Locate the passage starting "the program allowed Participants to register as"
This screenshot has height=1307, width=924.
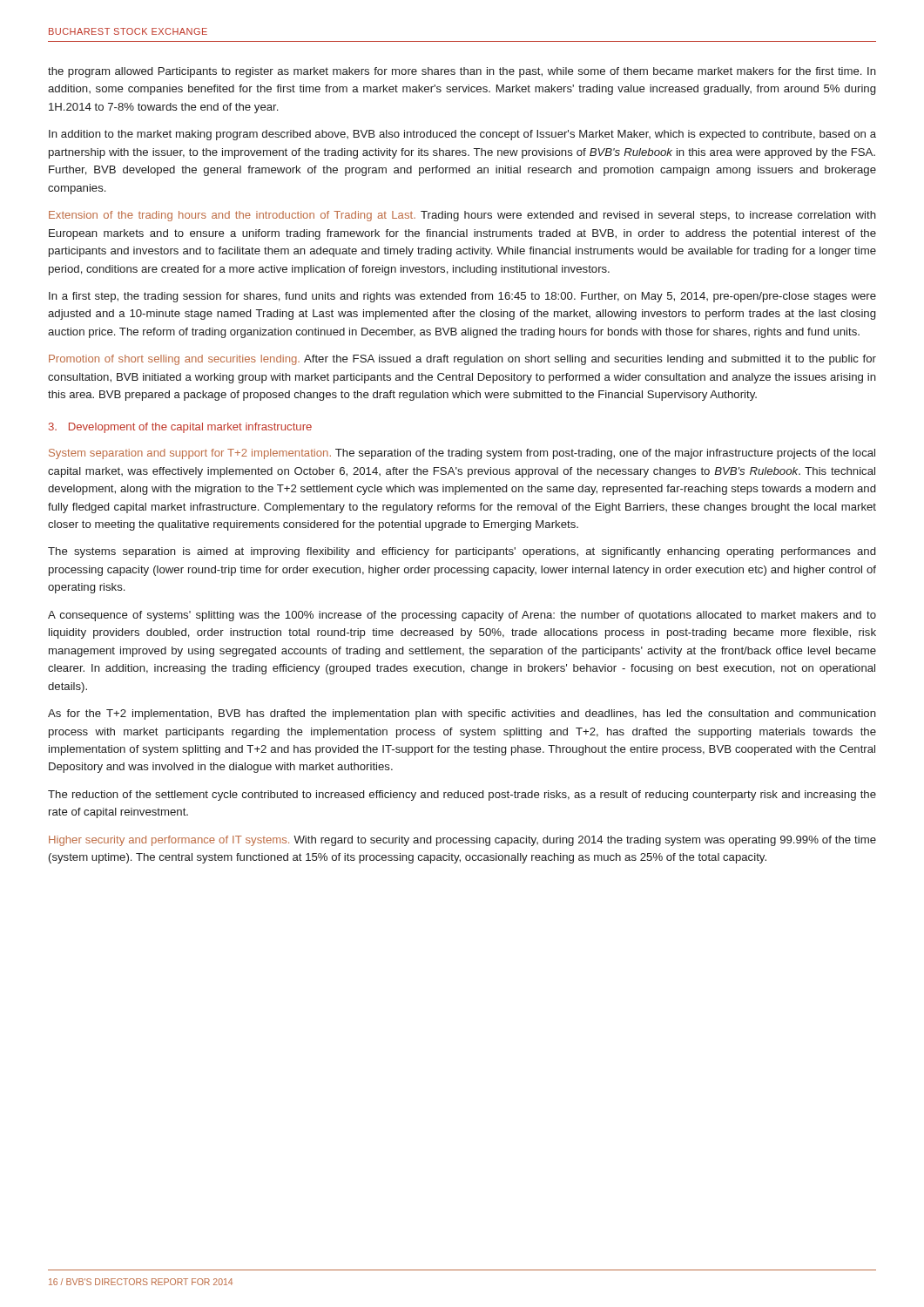[x=462, y=89]
